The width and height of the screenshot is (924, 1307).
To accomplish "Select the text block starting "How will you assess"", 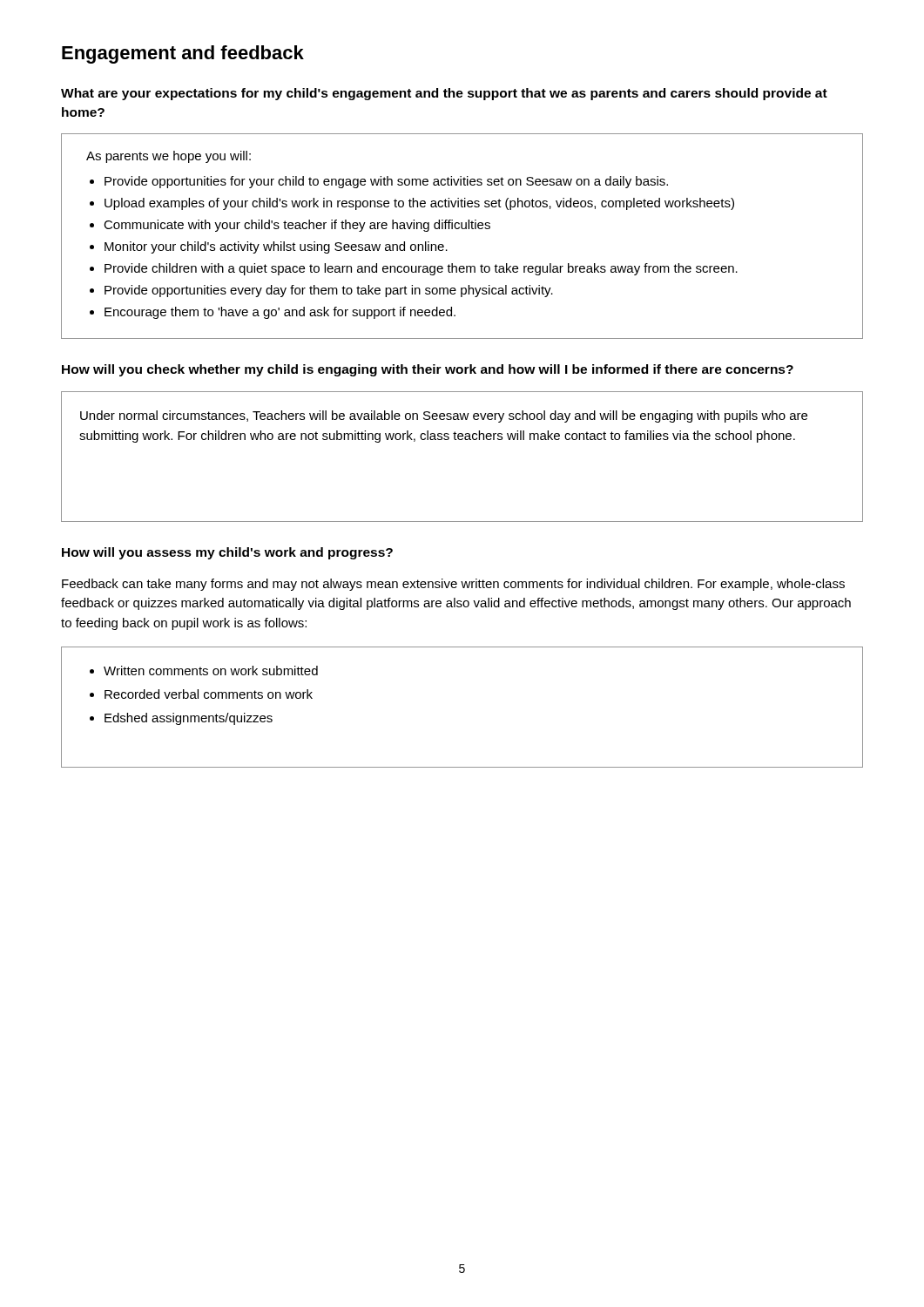I will click(227, 552).
